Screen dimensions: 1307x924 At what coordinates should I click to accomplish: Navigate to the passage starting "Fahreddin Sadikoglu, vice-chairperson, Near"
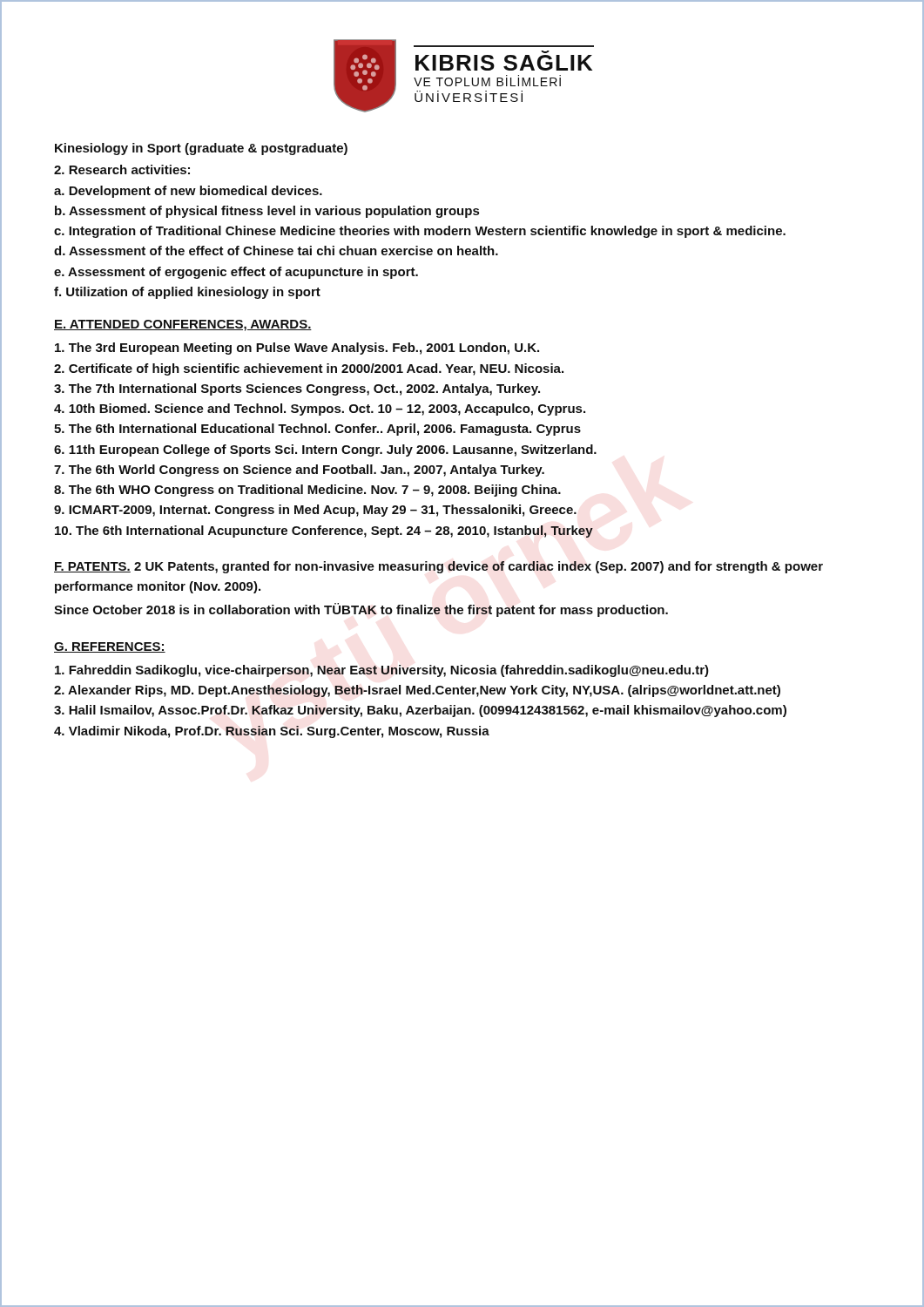tap(381, 669)
